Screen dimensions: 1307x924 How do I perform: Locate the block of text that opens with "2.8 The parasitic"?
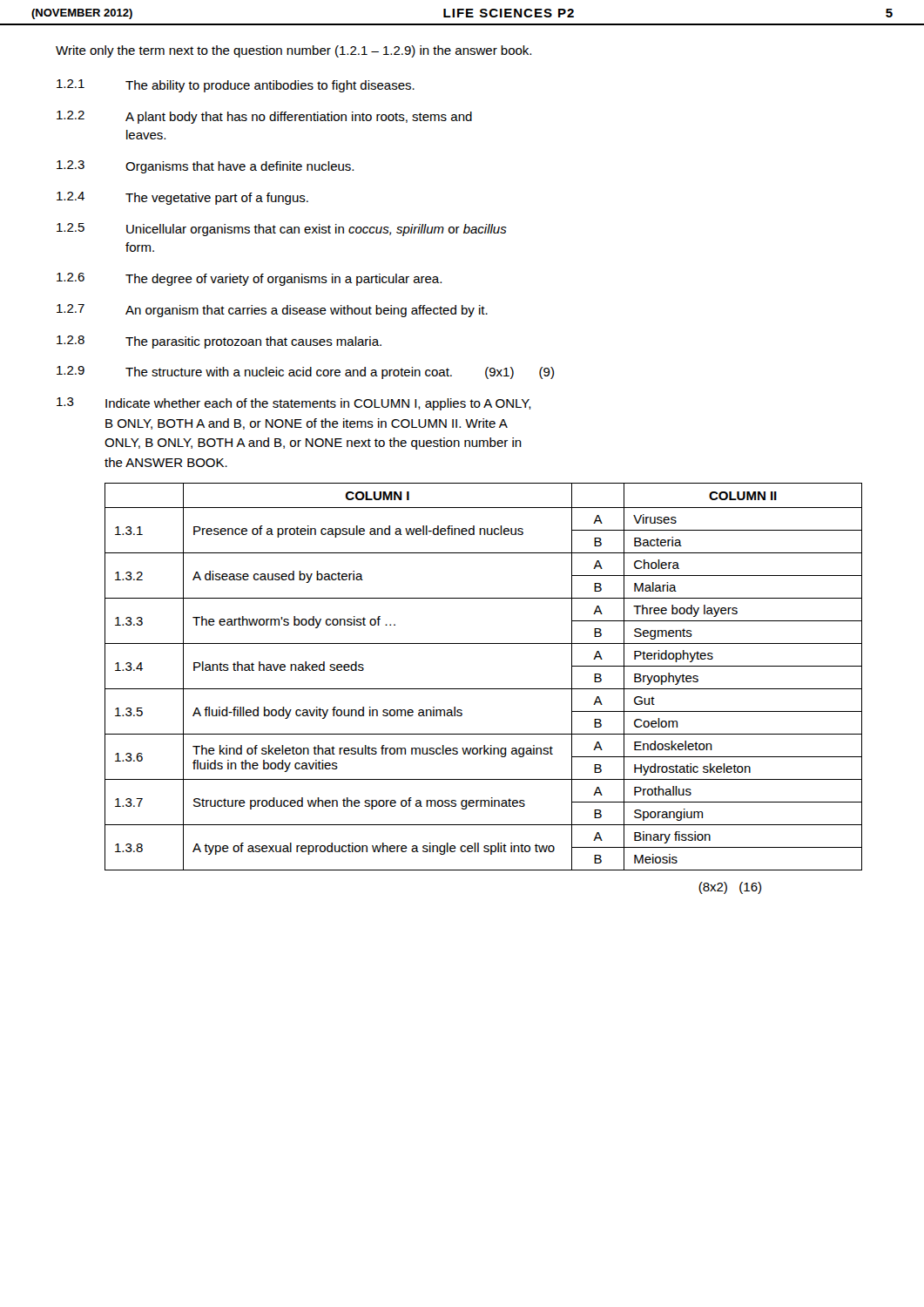pos(219,341)
